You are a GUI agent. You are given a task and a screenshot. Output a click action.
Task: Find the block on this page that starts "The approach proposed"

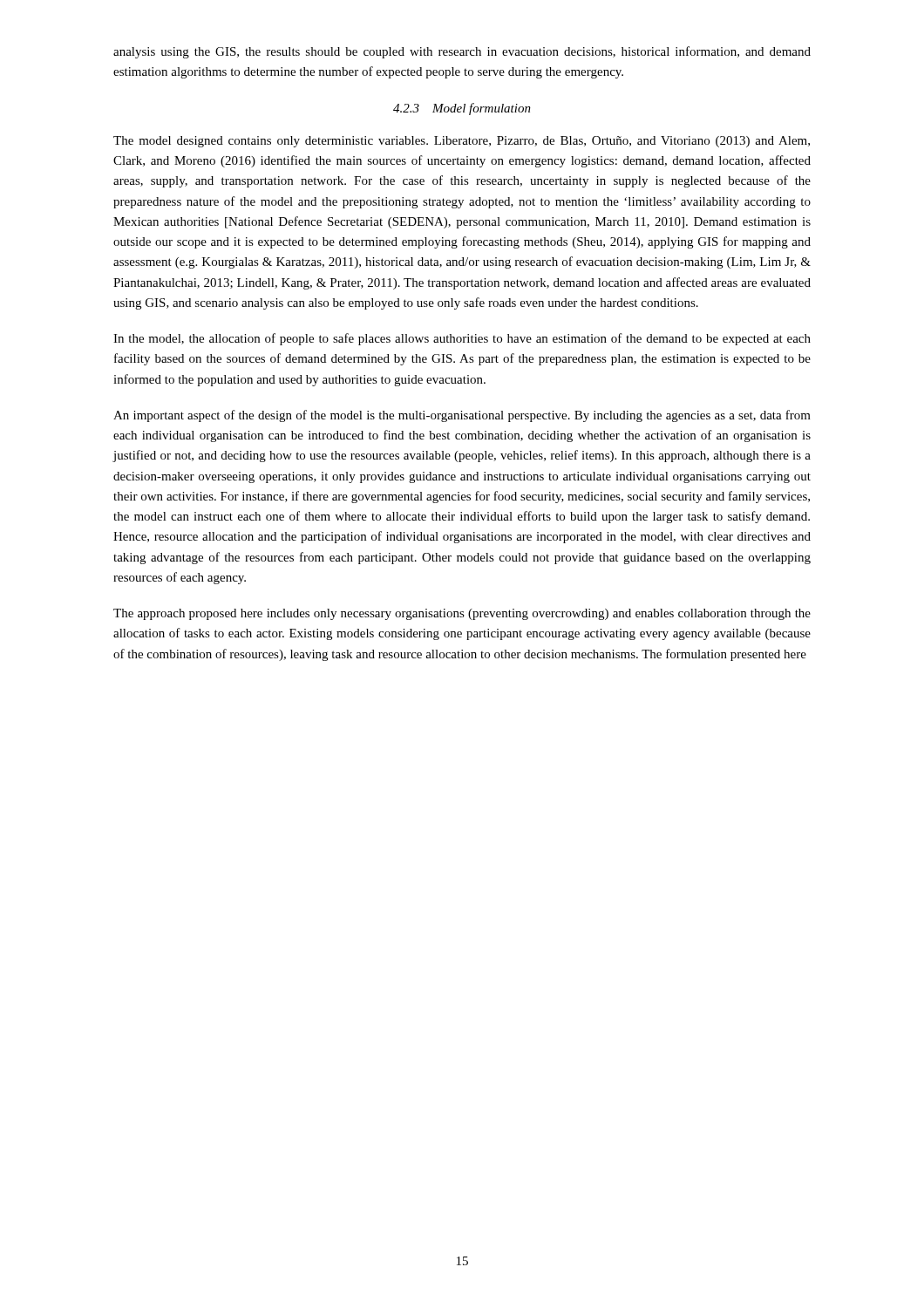click(462, 633)
